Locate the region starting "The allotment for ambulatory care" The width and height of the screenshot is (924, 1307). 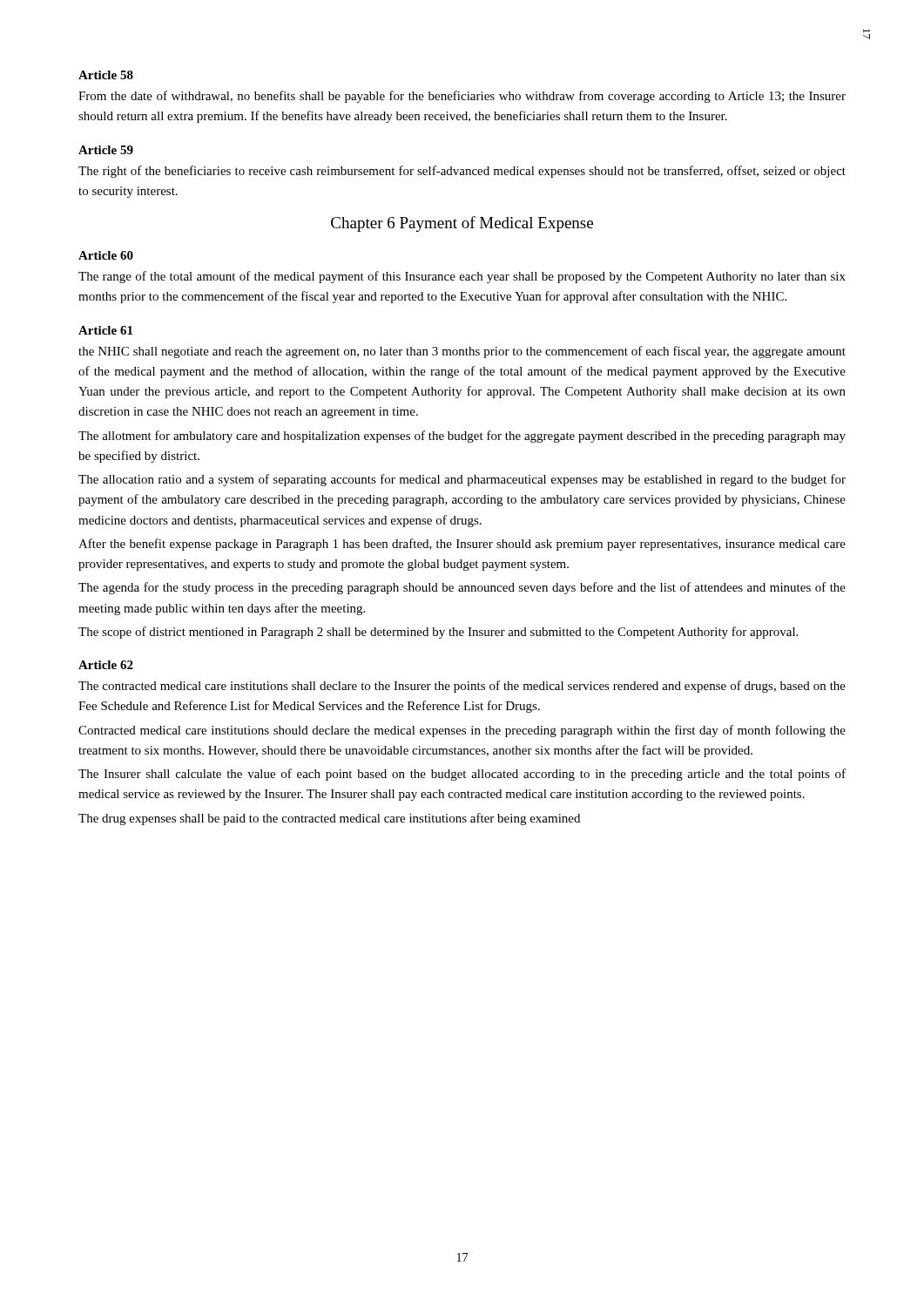pyautogui.click(x=462, y=446)
